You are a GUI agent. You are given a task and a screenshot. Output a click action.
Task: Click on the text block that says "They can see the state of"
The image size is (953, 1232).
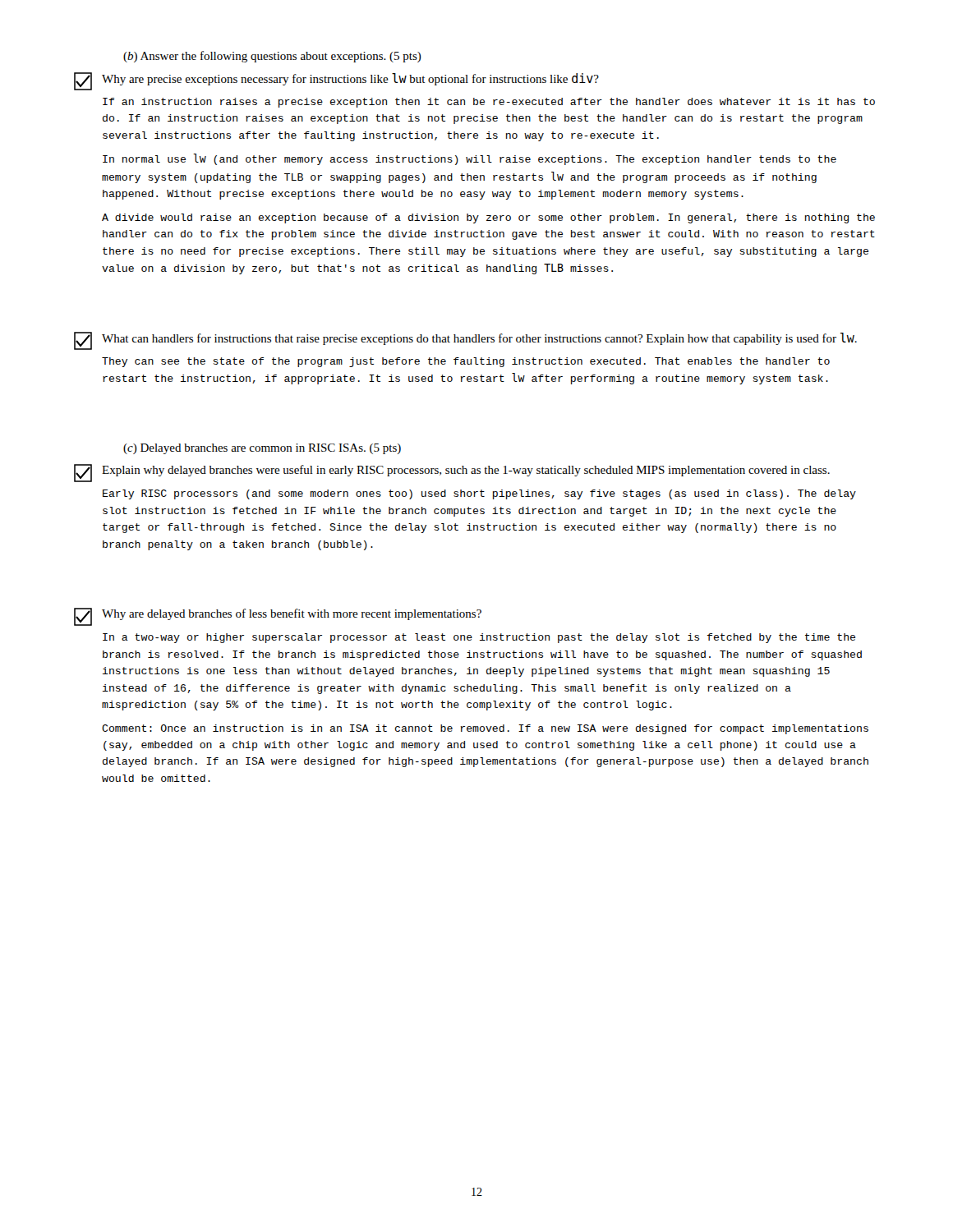(x=490, y=371)
